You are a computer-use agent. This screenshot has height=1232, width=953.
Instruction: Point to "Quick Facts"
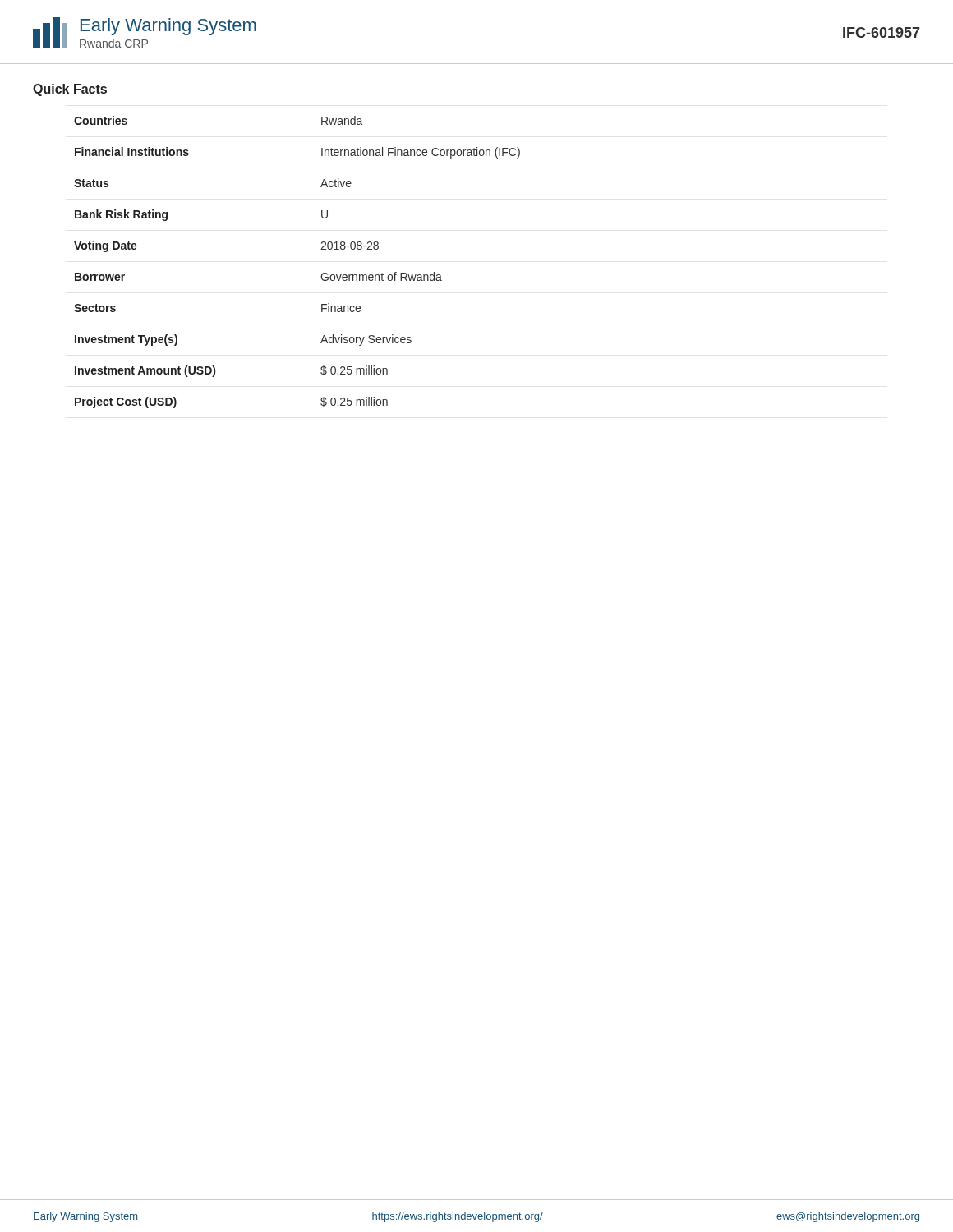70,89
